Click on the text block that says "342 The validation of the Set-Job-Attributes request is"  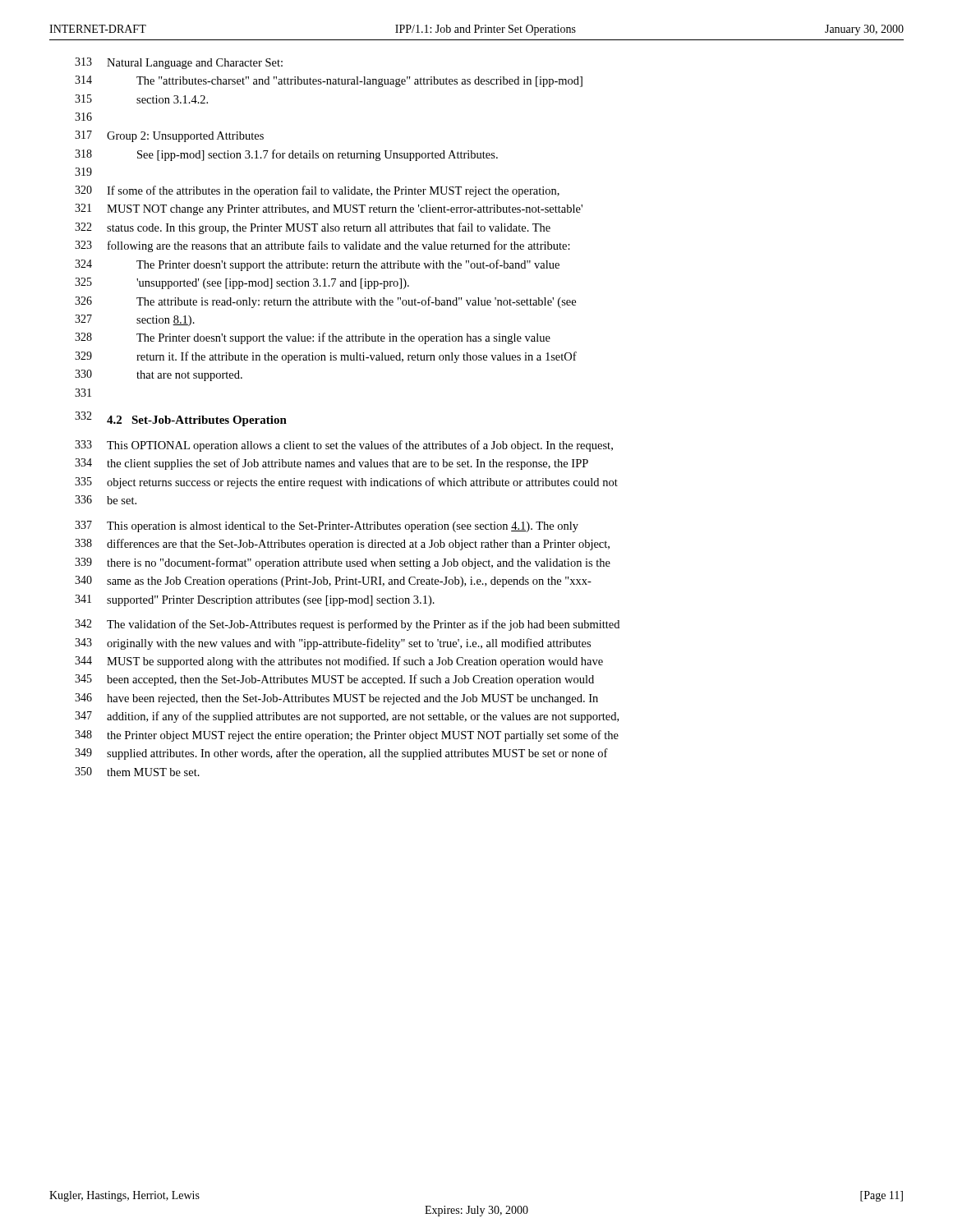(476, 624)
